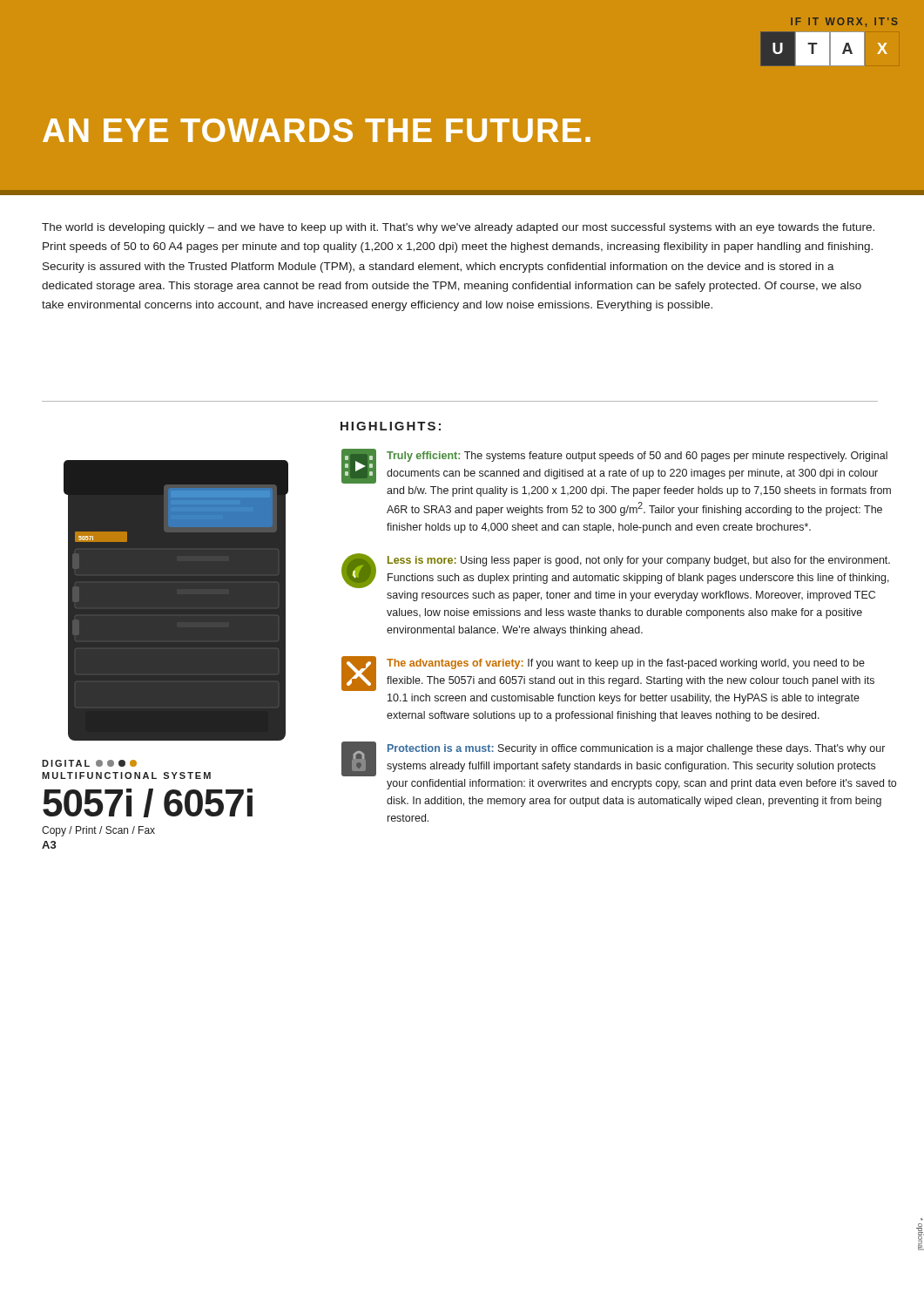Click the passage that begins "The advantages of variety: If"
The width and height of the screenshot is (924, 1307).
point(631,689)
